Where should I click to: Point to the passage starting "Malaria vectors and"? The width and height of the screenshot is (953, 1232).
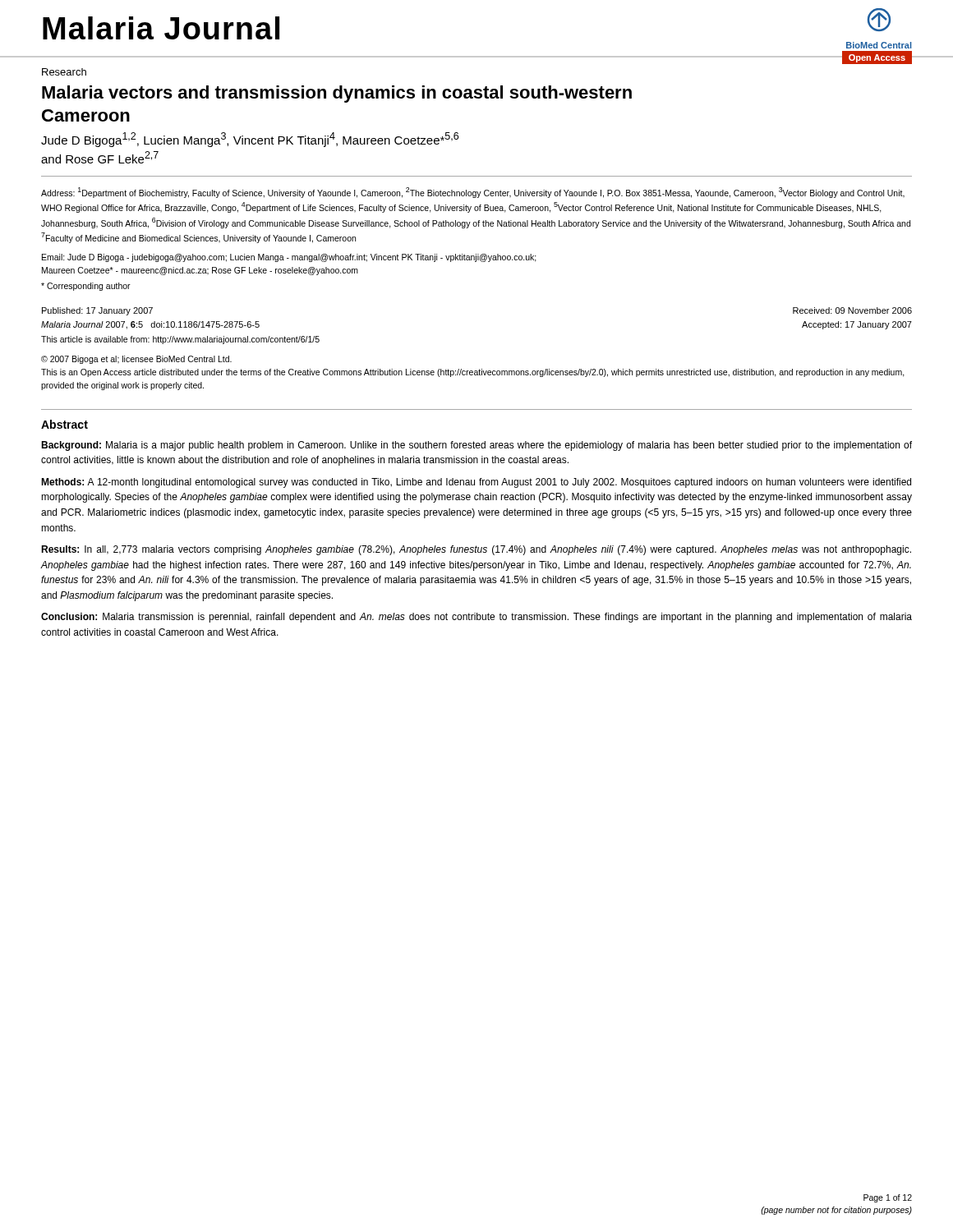(337, 104)
